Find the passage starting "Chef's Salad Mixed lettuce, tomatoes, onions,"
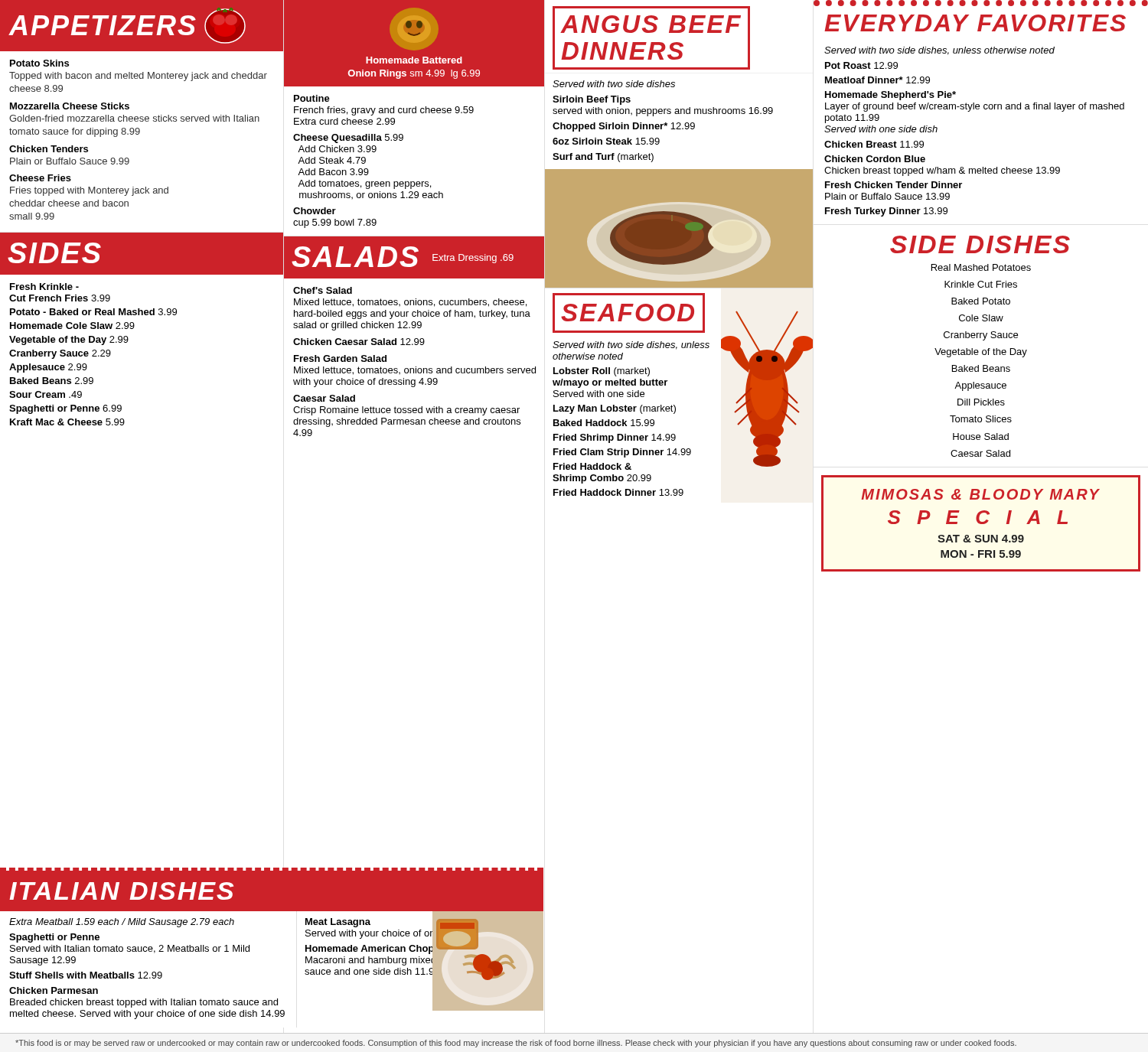The image size is (1148, 1052). click(x=412, y=307)
